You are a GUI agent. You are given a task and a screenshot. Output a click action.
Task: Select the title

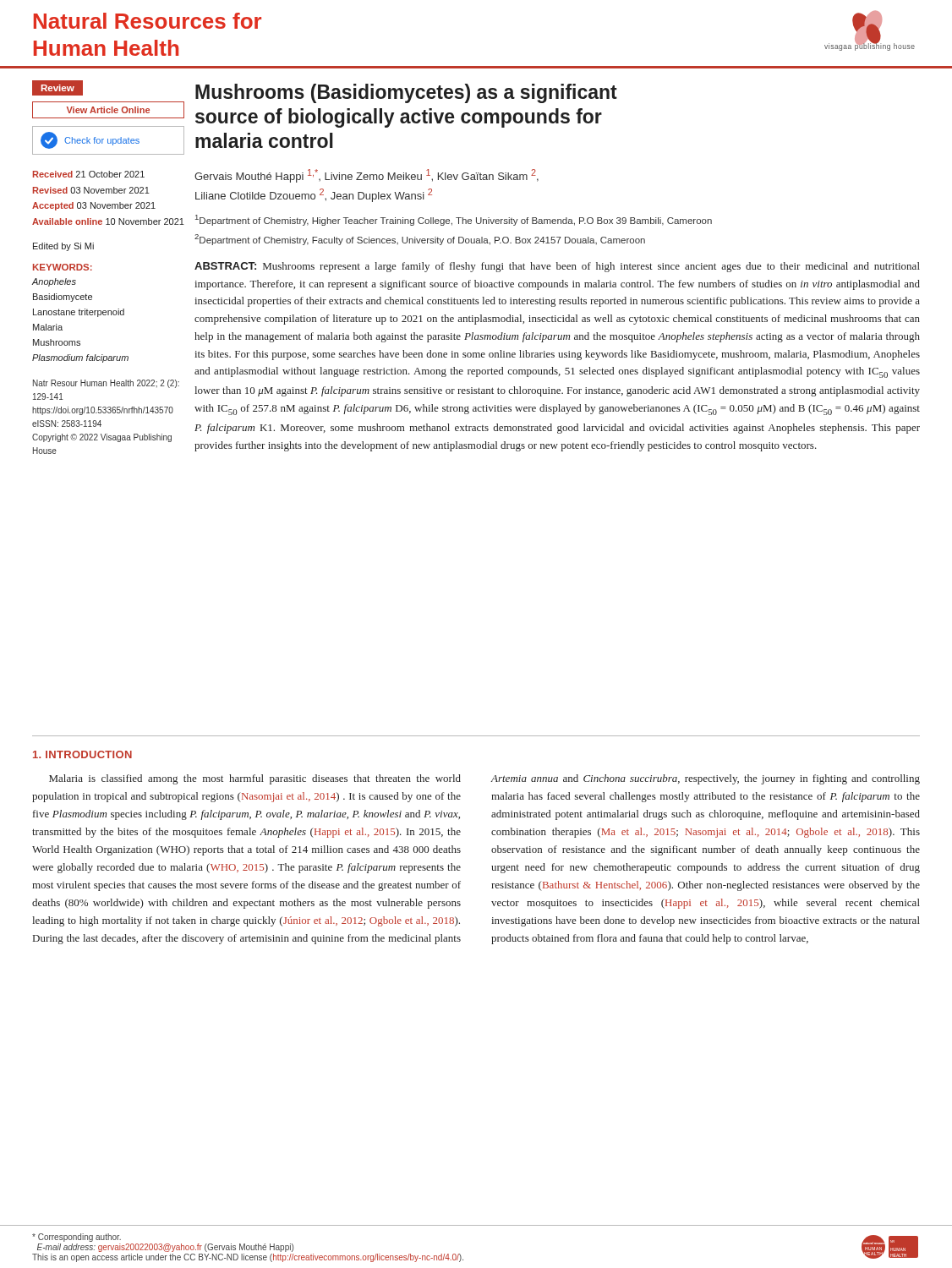coord(406,117)
